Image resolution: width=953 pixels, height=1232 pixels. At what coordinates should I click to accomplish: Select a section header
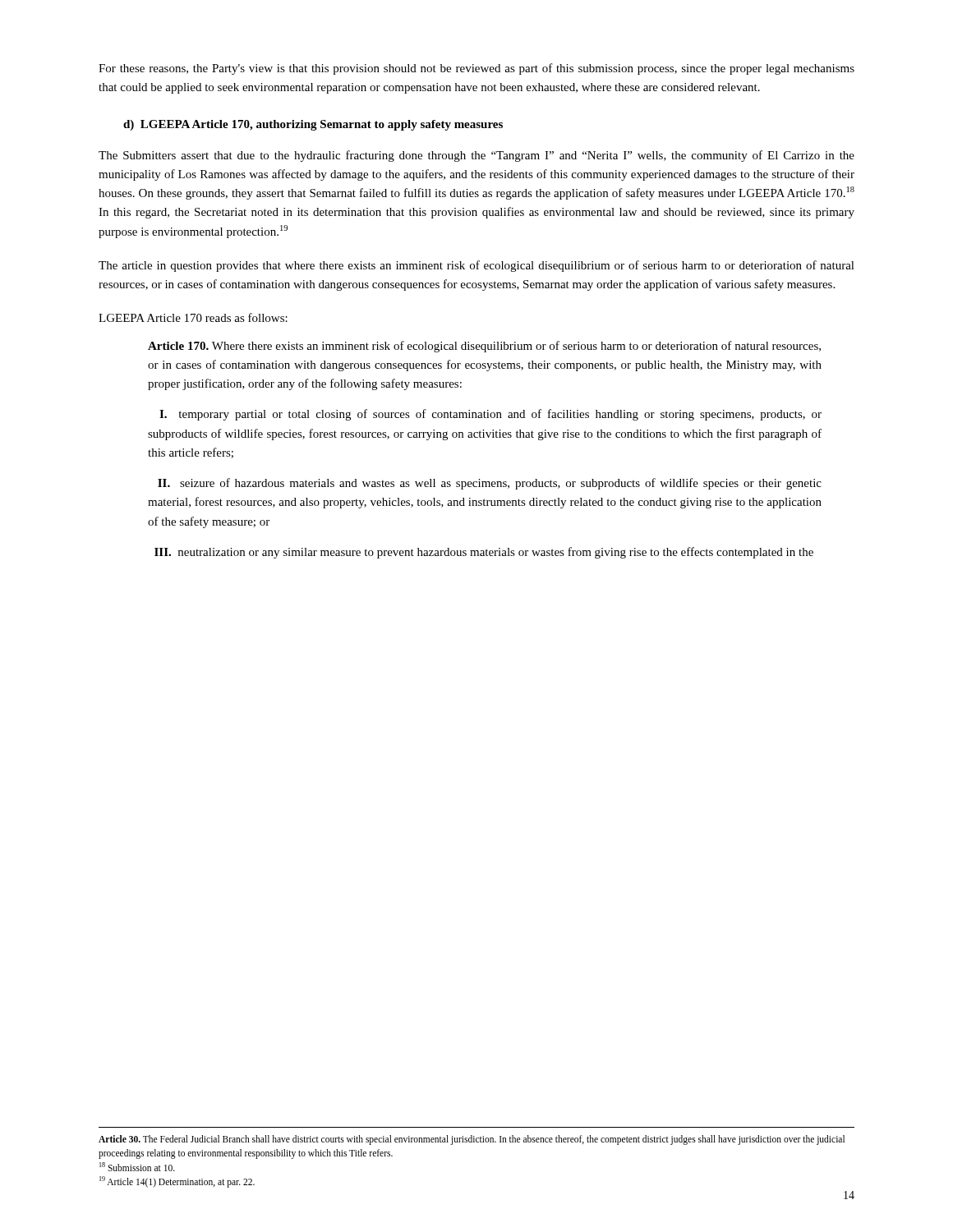click(313, 124)
